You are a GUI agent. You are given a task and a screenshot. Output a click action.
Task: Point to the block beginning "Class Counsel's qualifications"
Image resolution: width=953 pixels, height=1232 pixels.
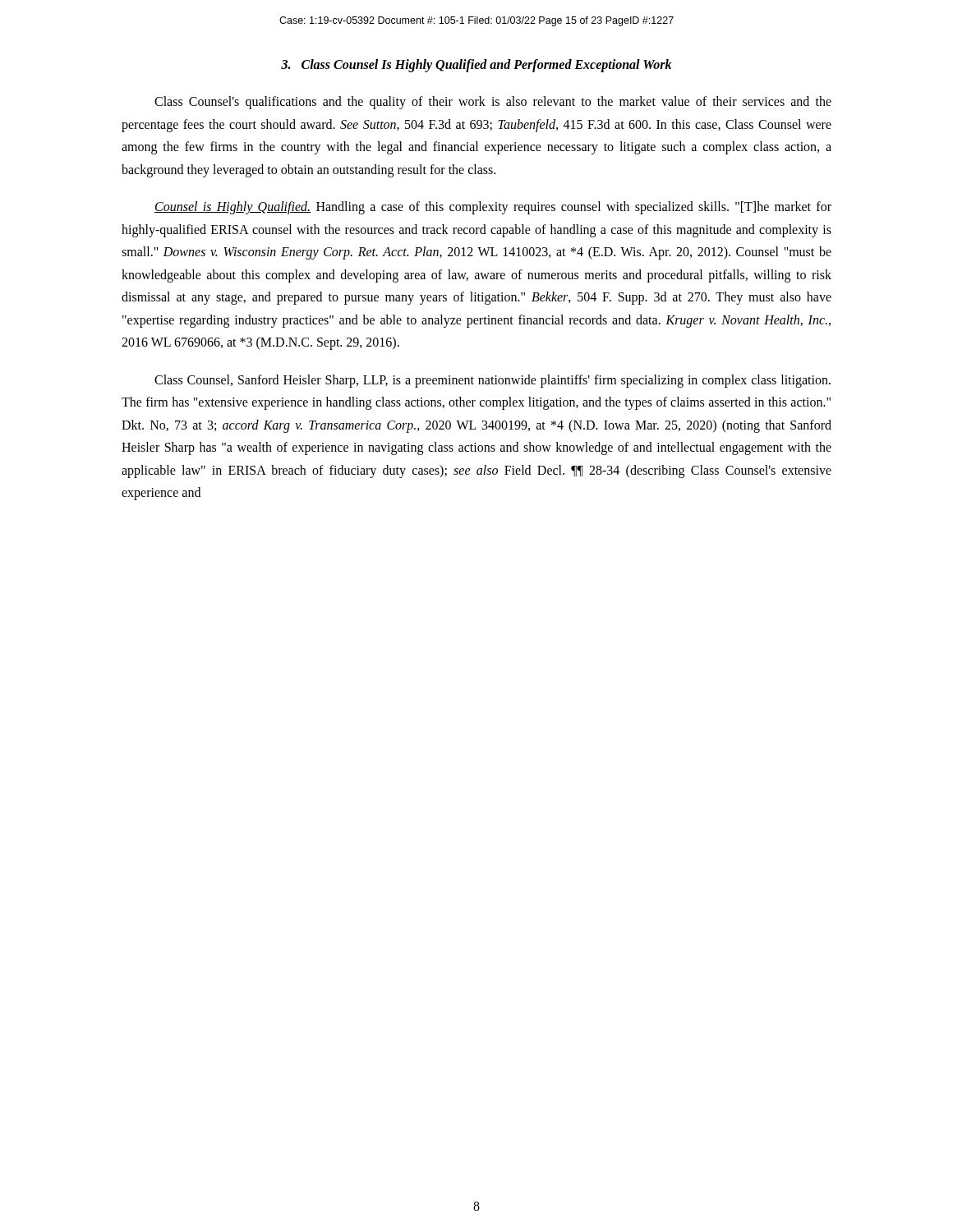476,135
